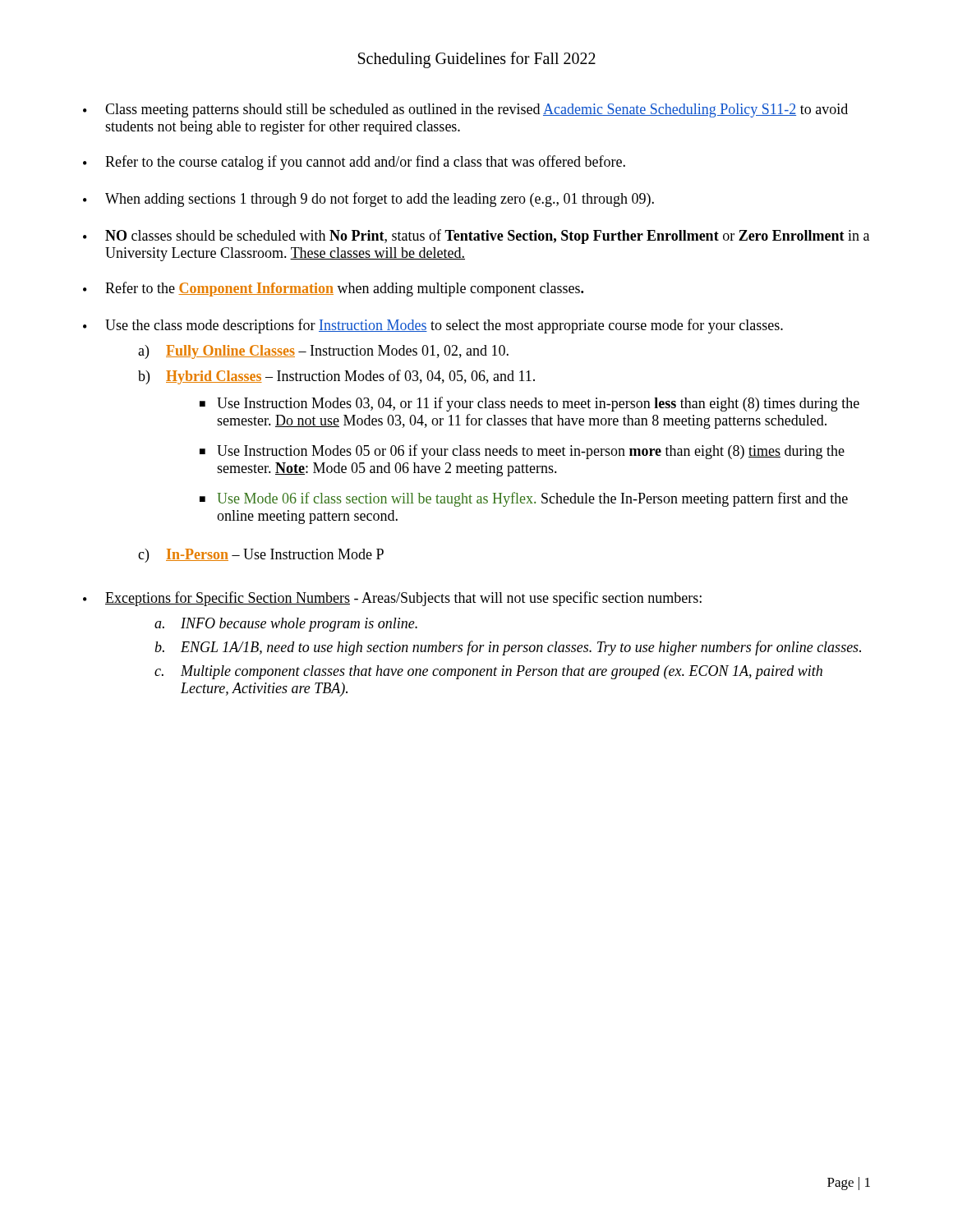The image size is (953, 1232).
Task: Locate the list item with the text "• Refer to the course"
Action: click(476, 163)
